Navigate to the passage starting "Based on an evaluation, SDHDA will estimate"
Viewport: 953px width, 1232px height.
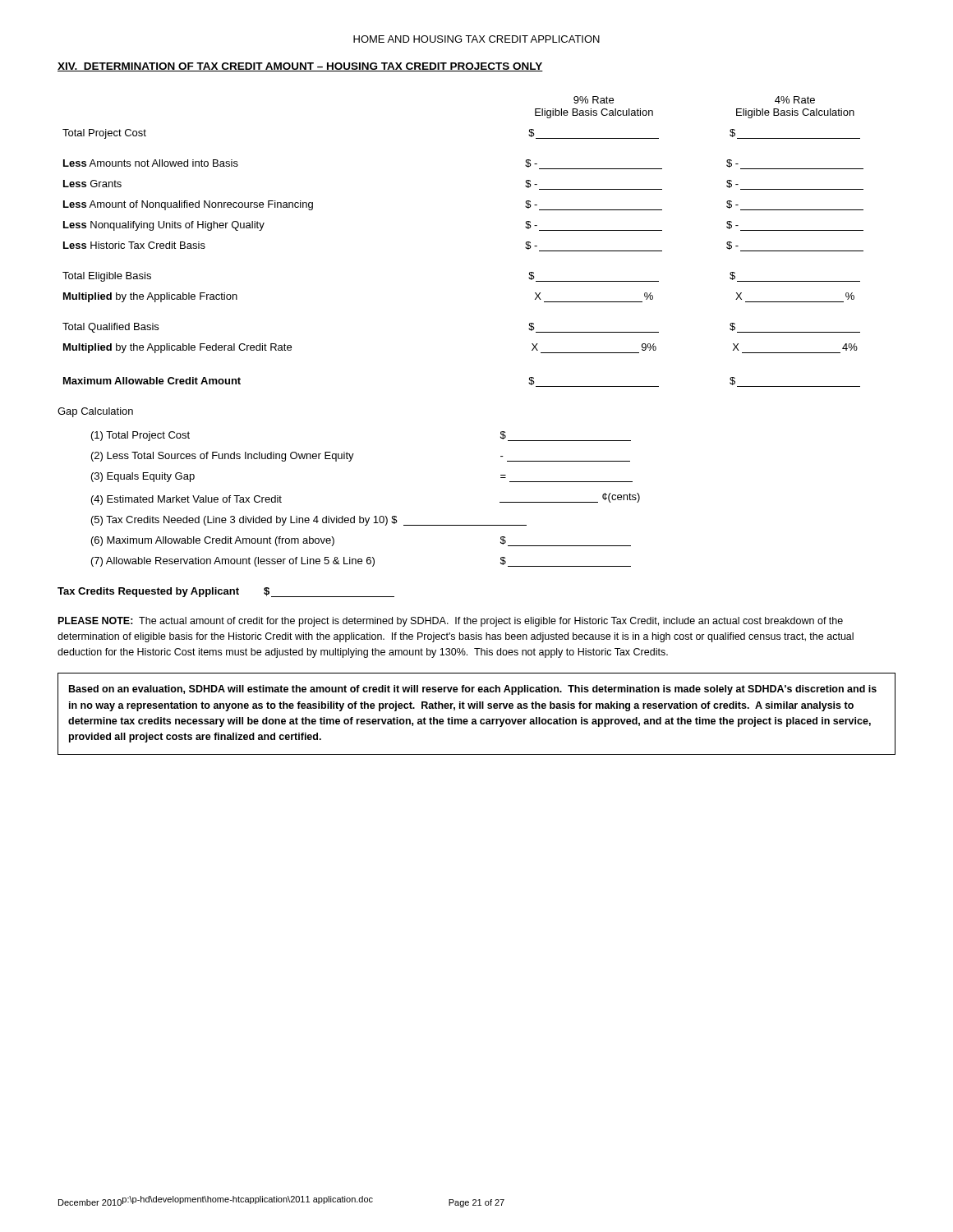coord(472,713)
